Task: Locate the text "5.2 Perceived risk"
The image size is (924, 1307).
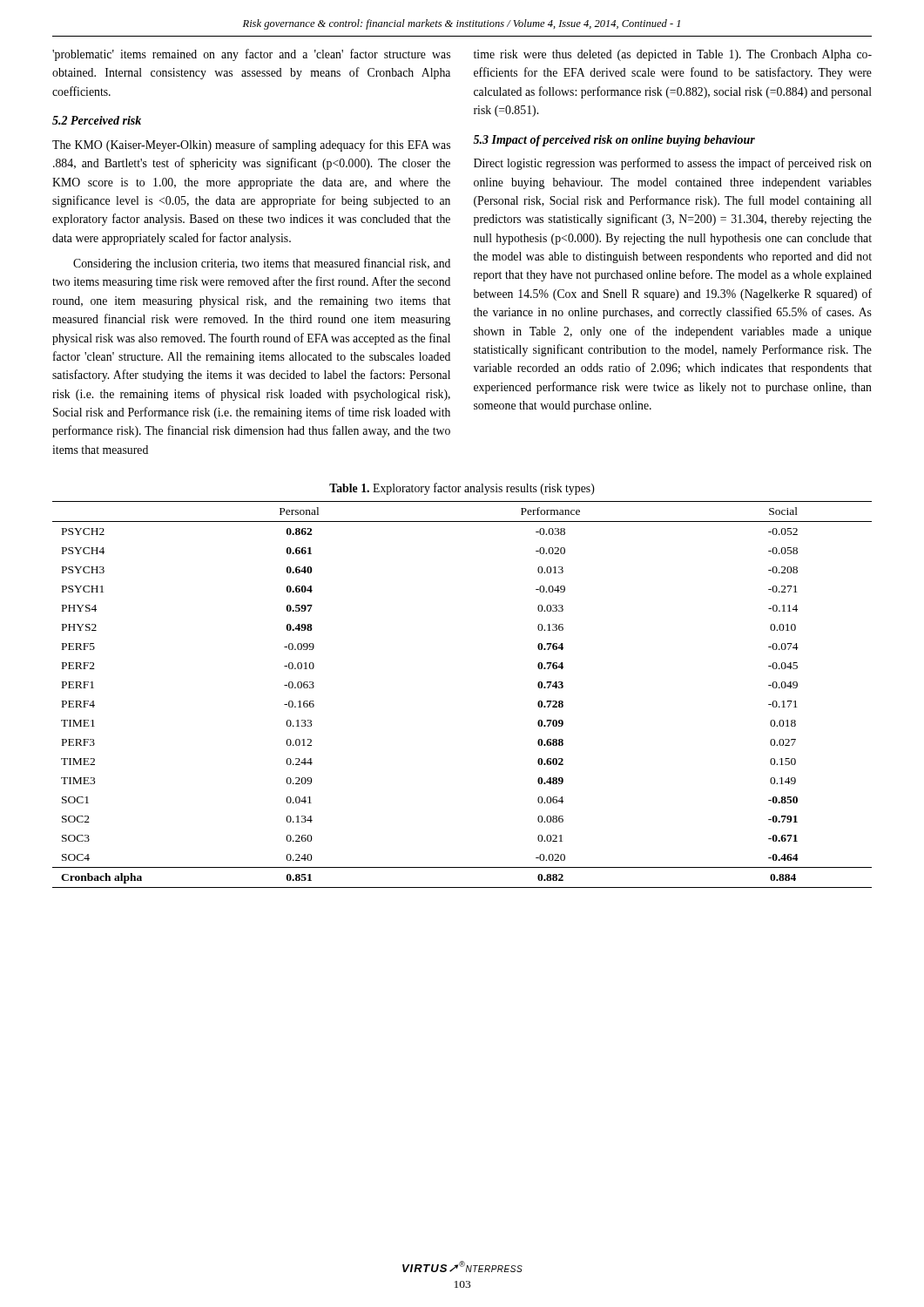Action: 97,121
